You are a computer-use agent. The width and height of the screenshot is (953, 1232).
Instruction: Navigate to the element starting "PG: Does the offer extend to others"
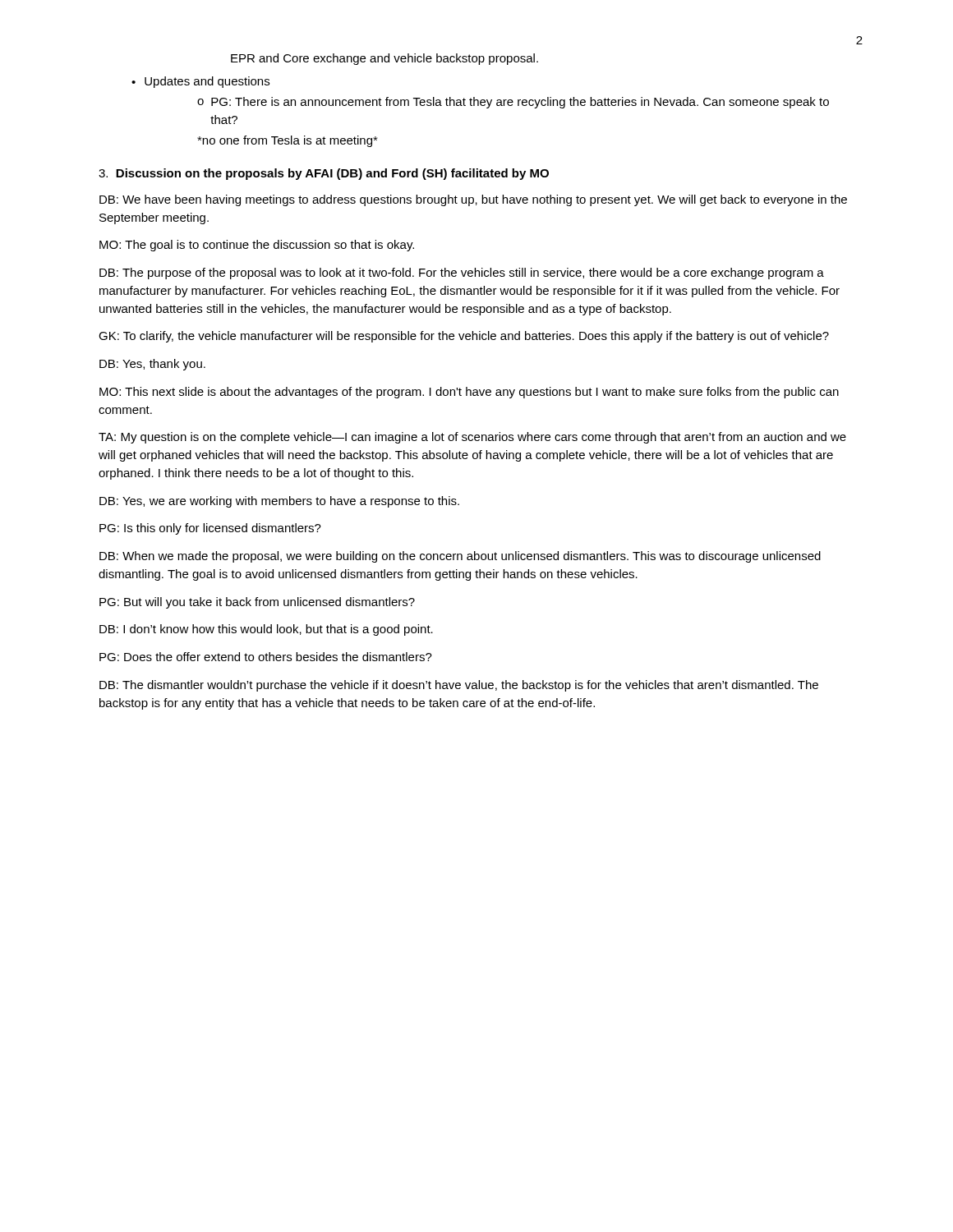point(265,657)
